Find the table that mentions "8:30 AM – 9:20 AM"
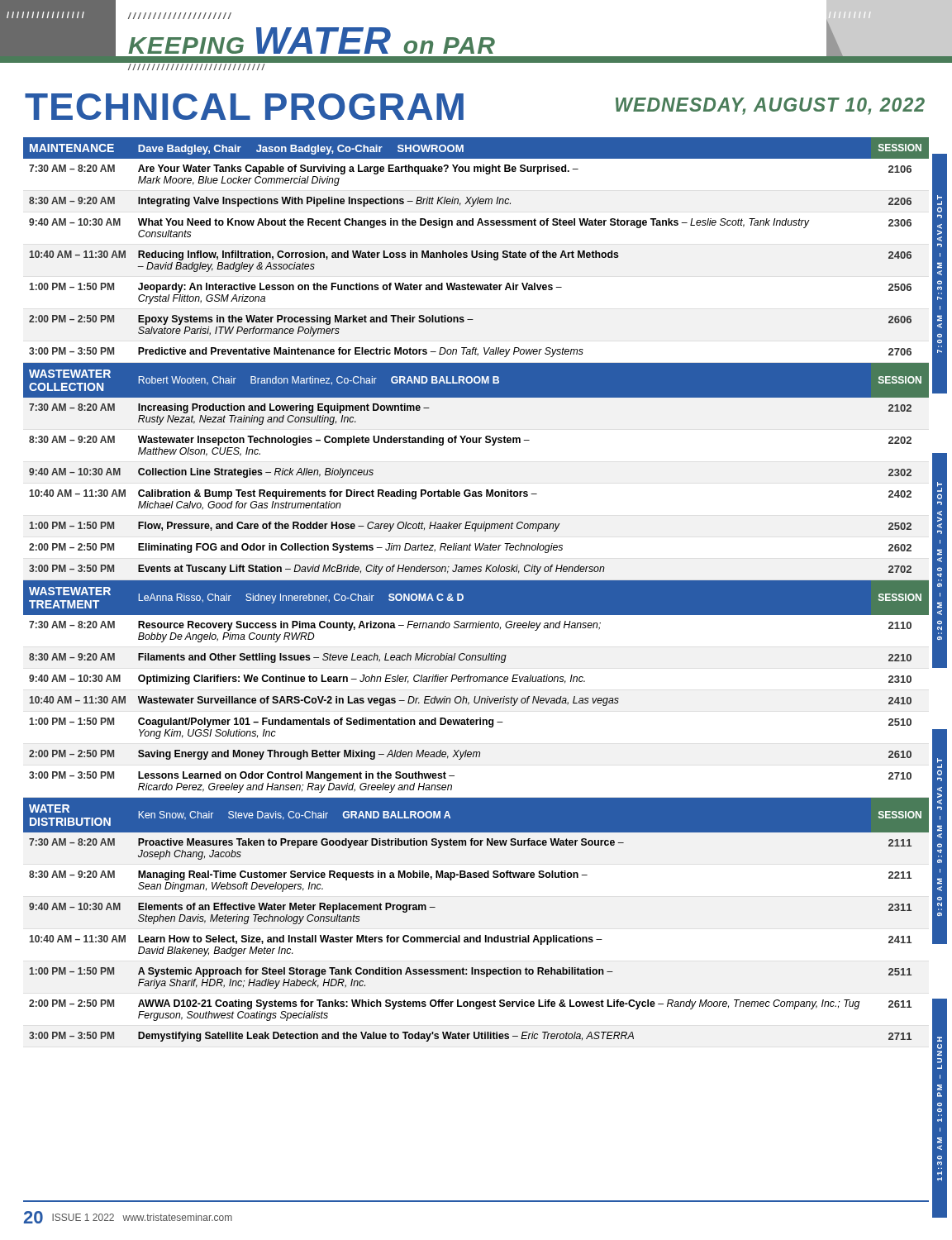This screenshot has width=952, height=1240. (476, 592)
